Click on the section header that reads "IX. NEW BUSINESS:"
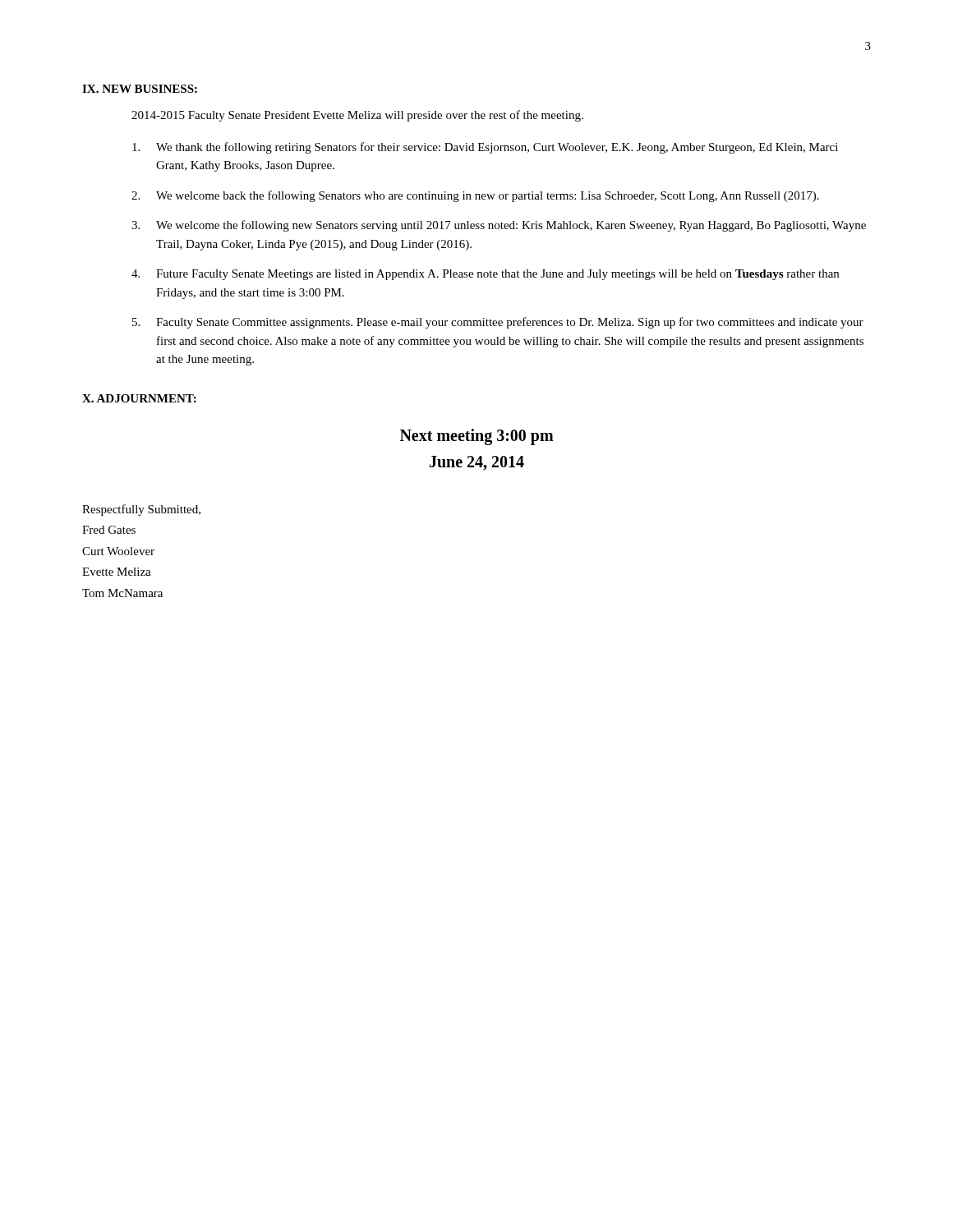Screen dimensions: 1232x953 click(140, 89)
